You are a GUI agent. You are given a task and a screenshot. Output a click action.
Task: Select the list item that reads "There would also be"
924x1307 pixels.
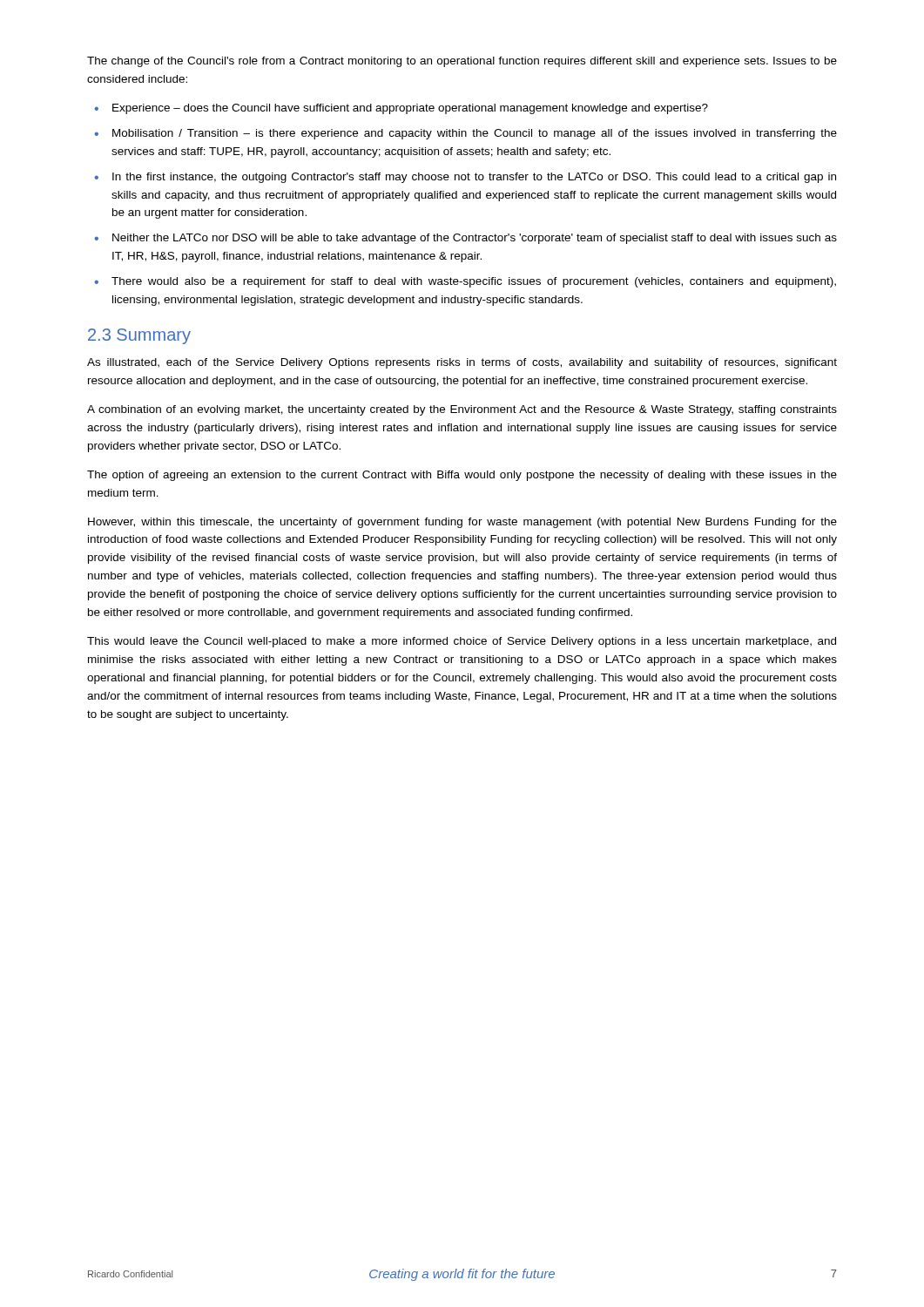click(474, 290)
